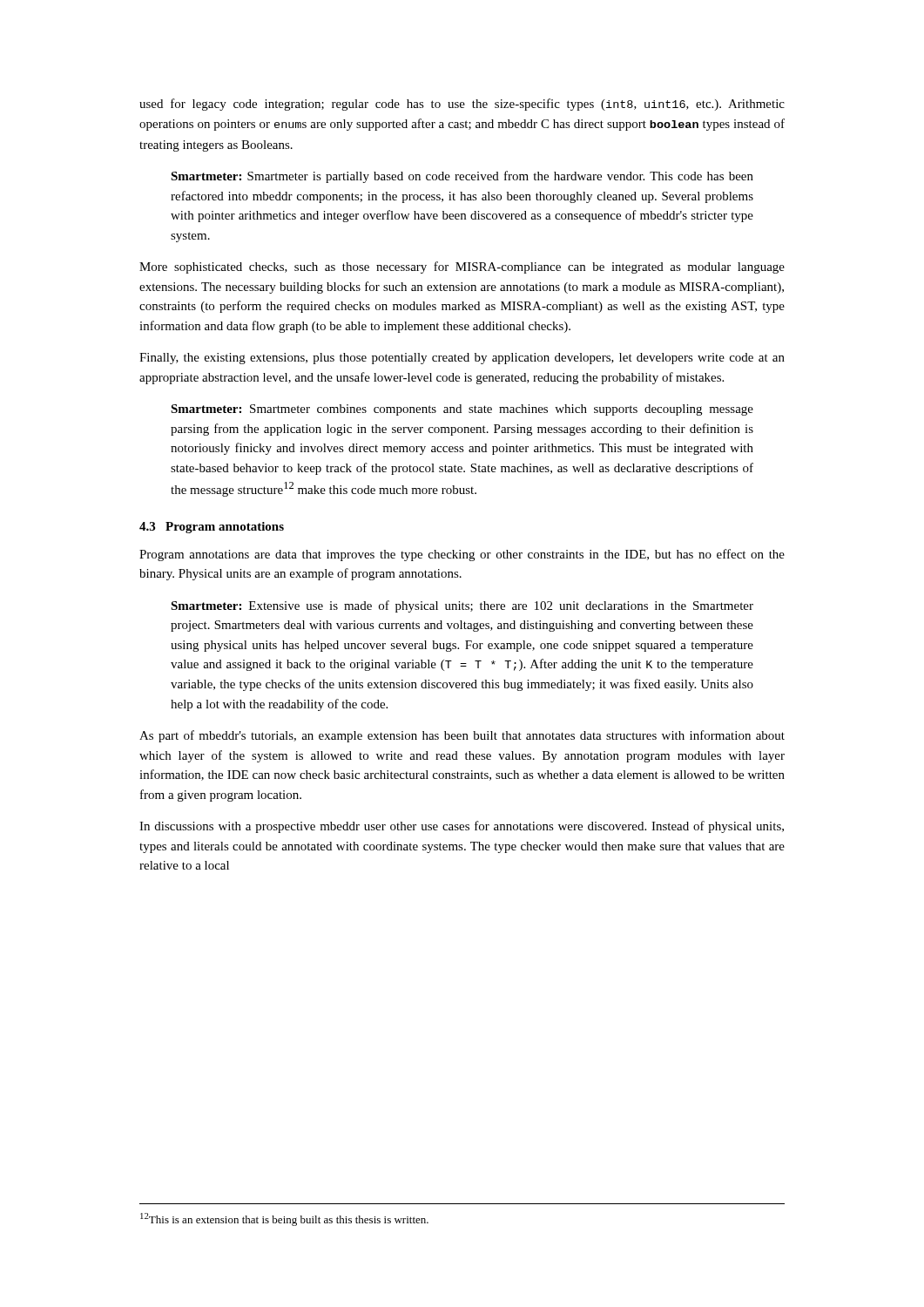
Task: Find the text block that reads "Smartmeter: Extensive use is made"
Action: tap(462, 654)
